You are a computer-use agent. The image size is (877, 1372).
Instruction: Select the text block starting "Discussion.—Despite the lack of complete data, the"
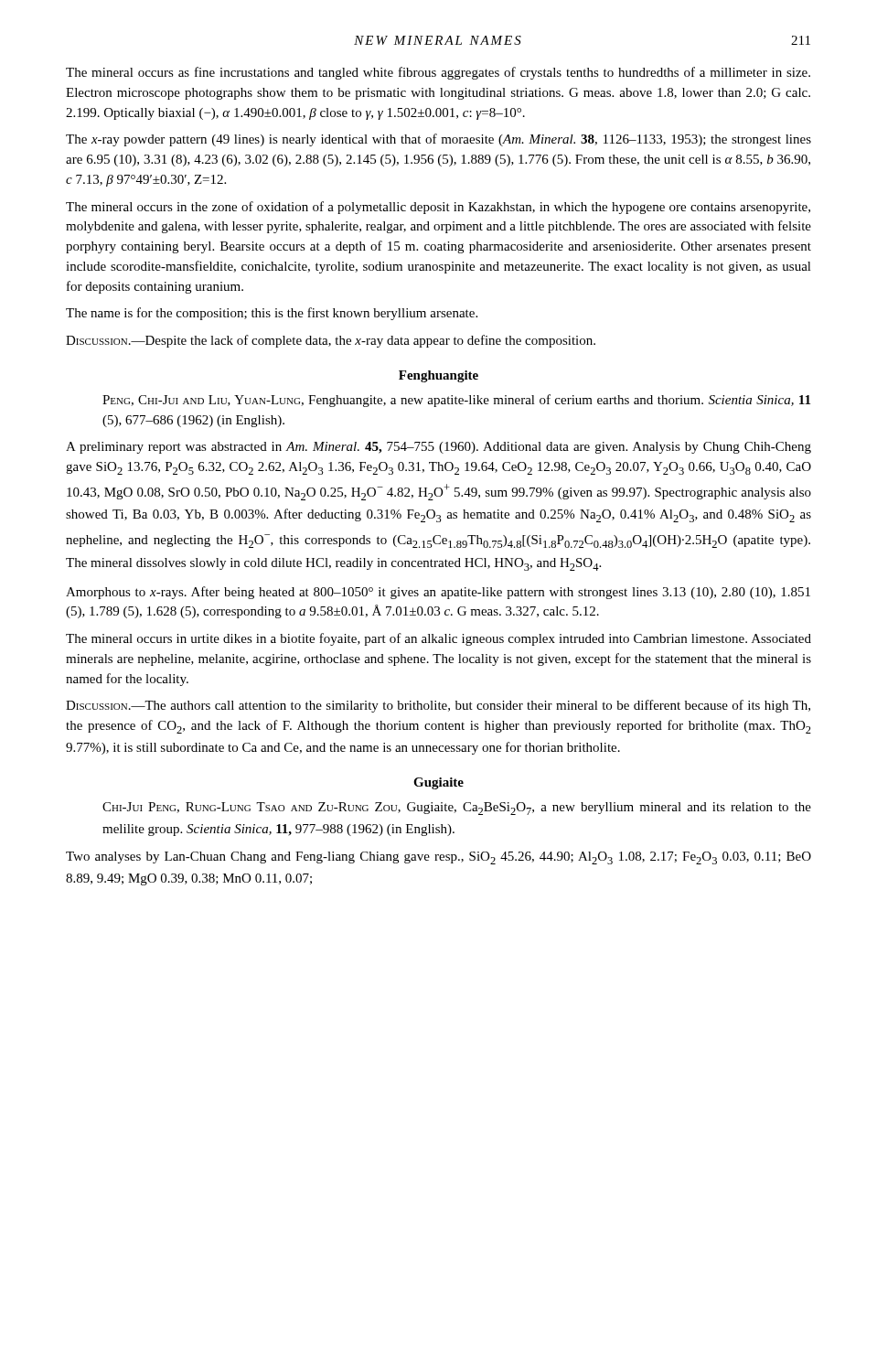[438, 341]
